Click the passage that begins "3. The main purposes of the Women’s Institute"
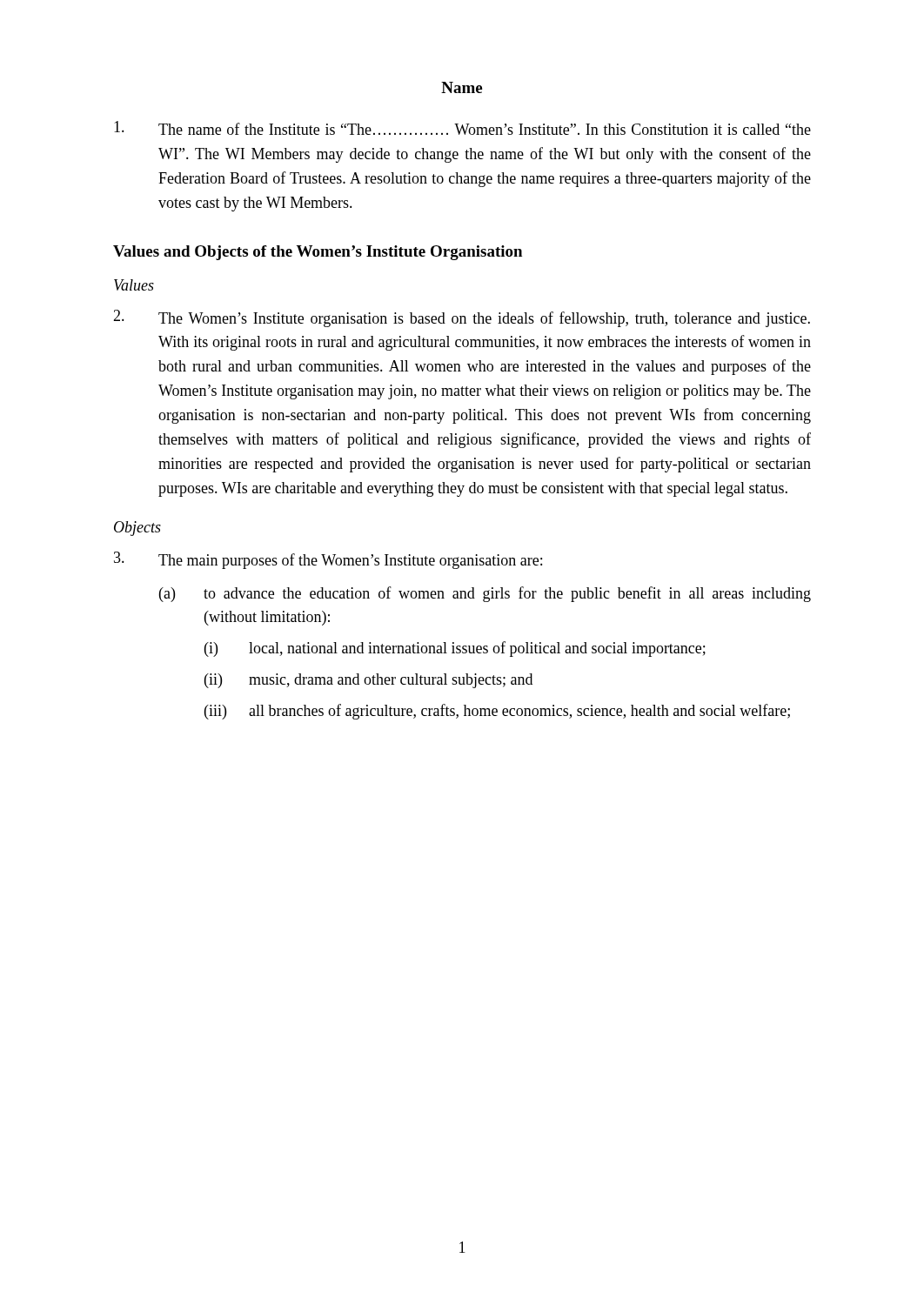Viewport: 924px width, 1305px height. pyautogui.click(x=462, y=642)
